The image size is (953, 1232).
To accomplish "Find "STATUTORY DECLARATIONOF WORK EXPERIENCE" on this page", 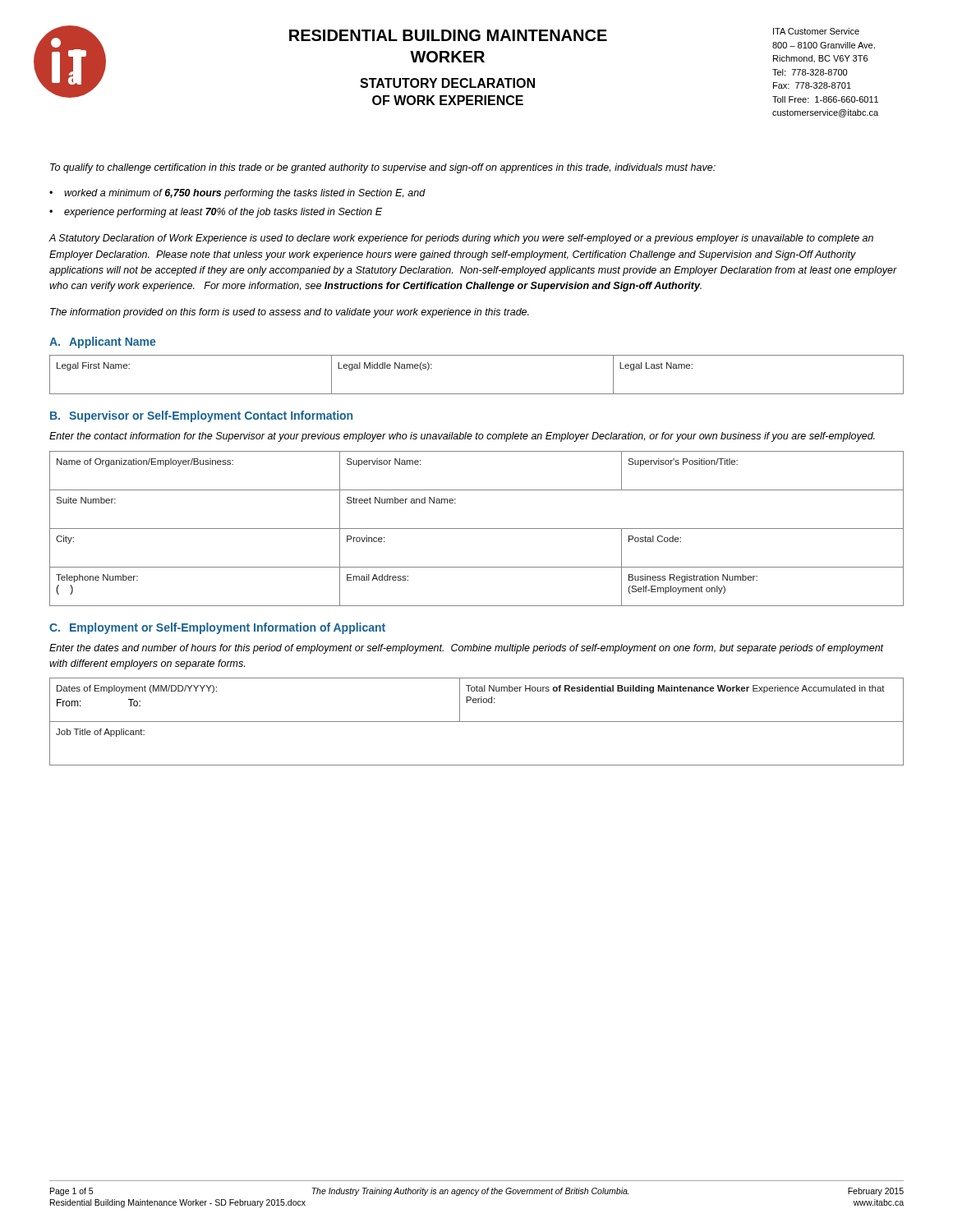I will pyautogui.click(x=448, y=92).
